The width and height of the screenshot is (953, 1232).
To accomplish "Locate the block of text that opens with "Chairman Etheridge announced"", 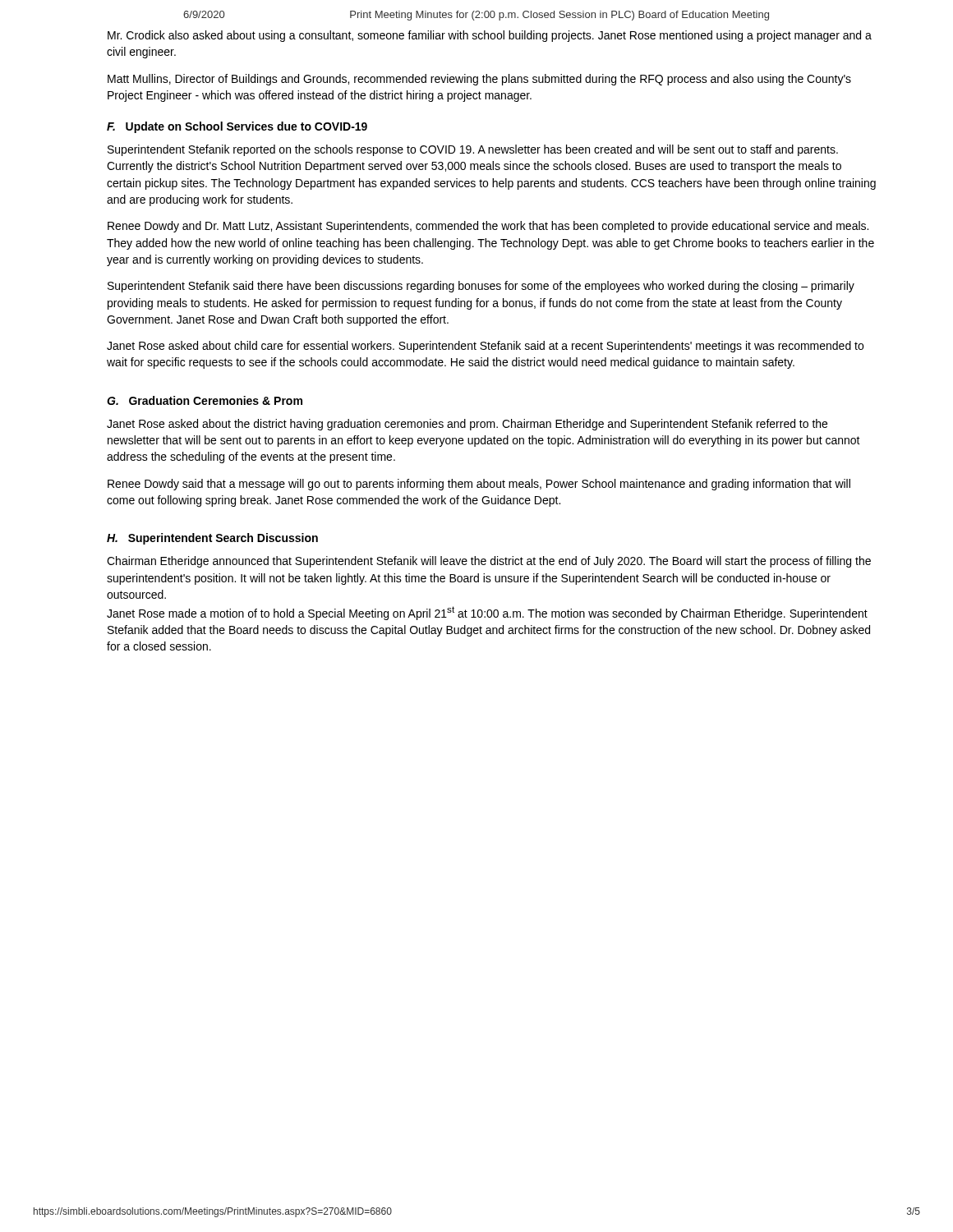I will pos(489,604).
